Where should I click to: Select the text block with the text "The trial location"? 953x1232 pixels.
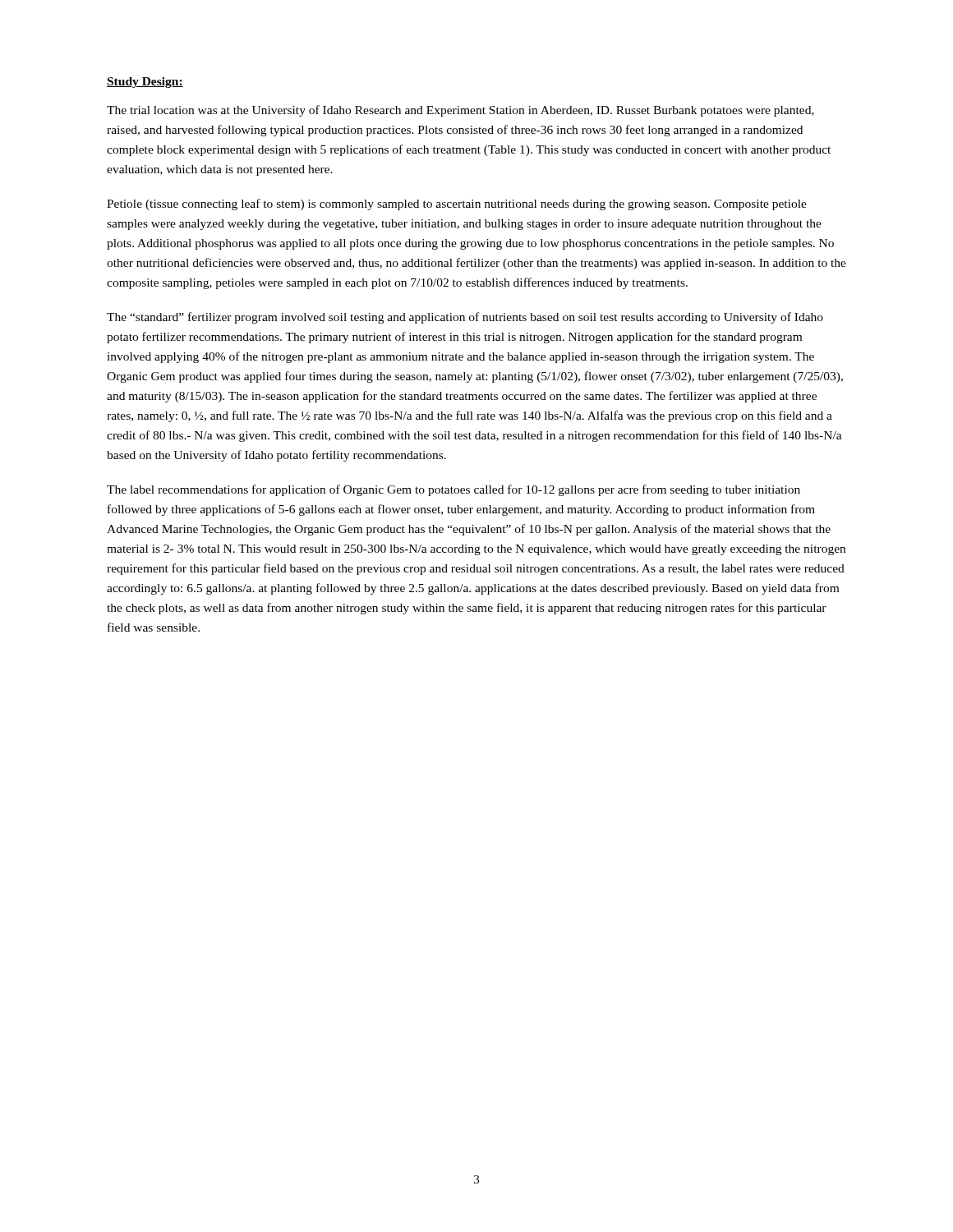(x=469, y=139)
